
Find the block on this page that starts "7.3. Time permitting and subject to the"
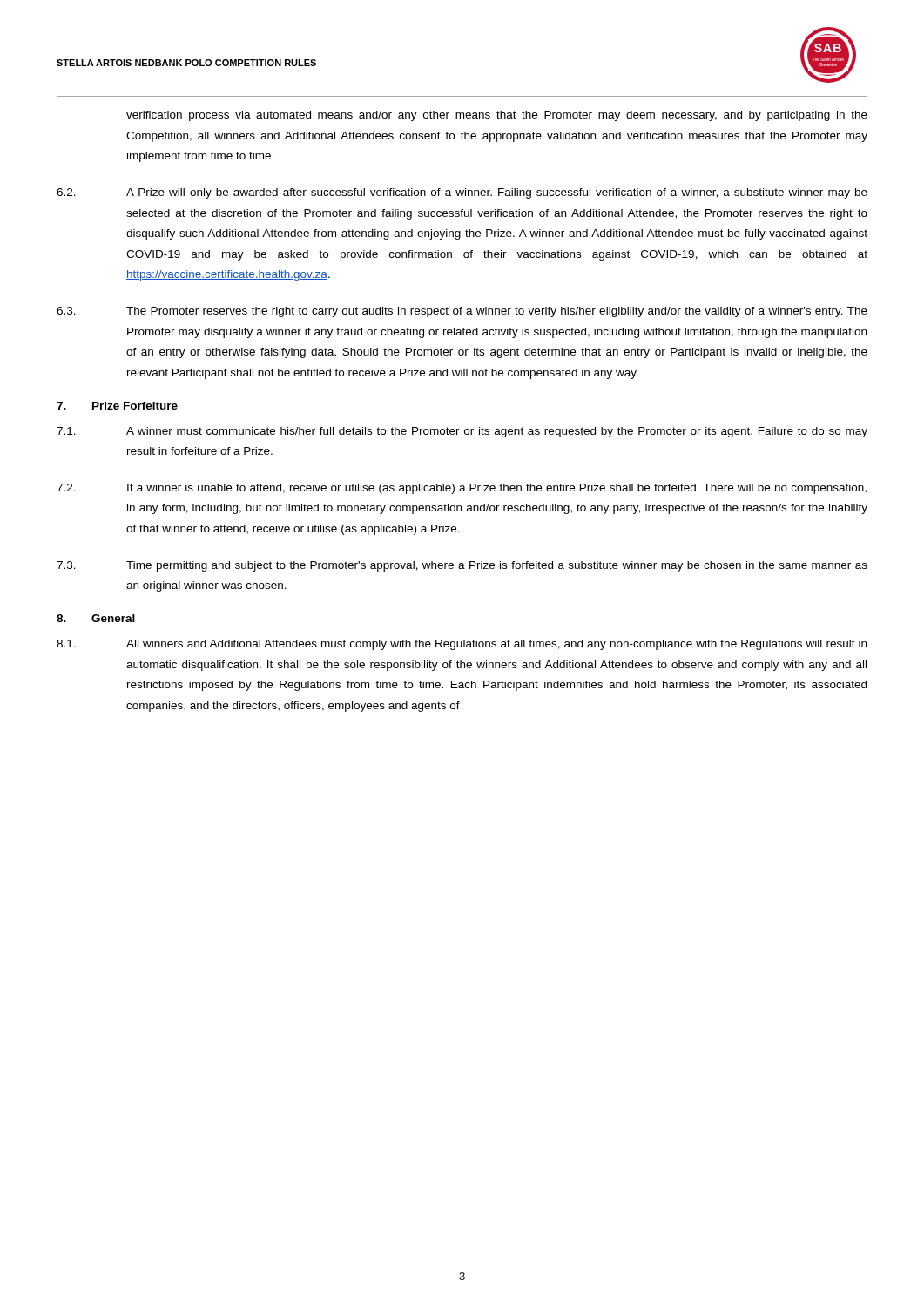tap(462, 575)
